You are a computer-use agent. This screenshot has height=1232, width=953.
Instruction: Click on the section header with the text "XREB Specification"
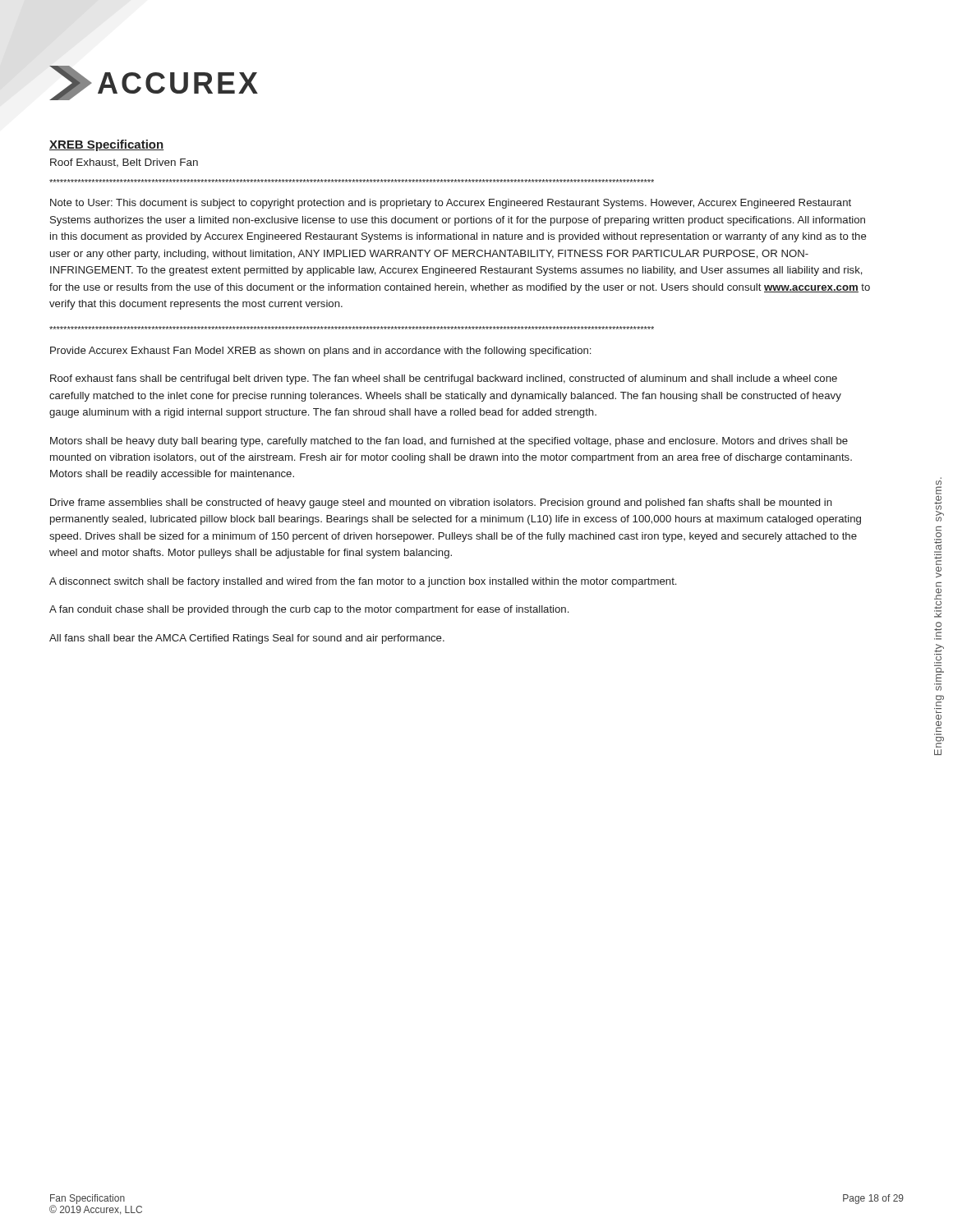[106, 144]
